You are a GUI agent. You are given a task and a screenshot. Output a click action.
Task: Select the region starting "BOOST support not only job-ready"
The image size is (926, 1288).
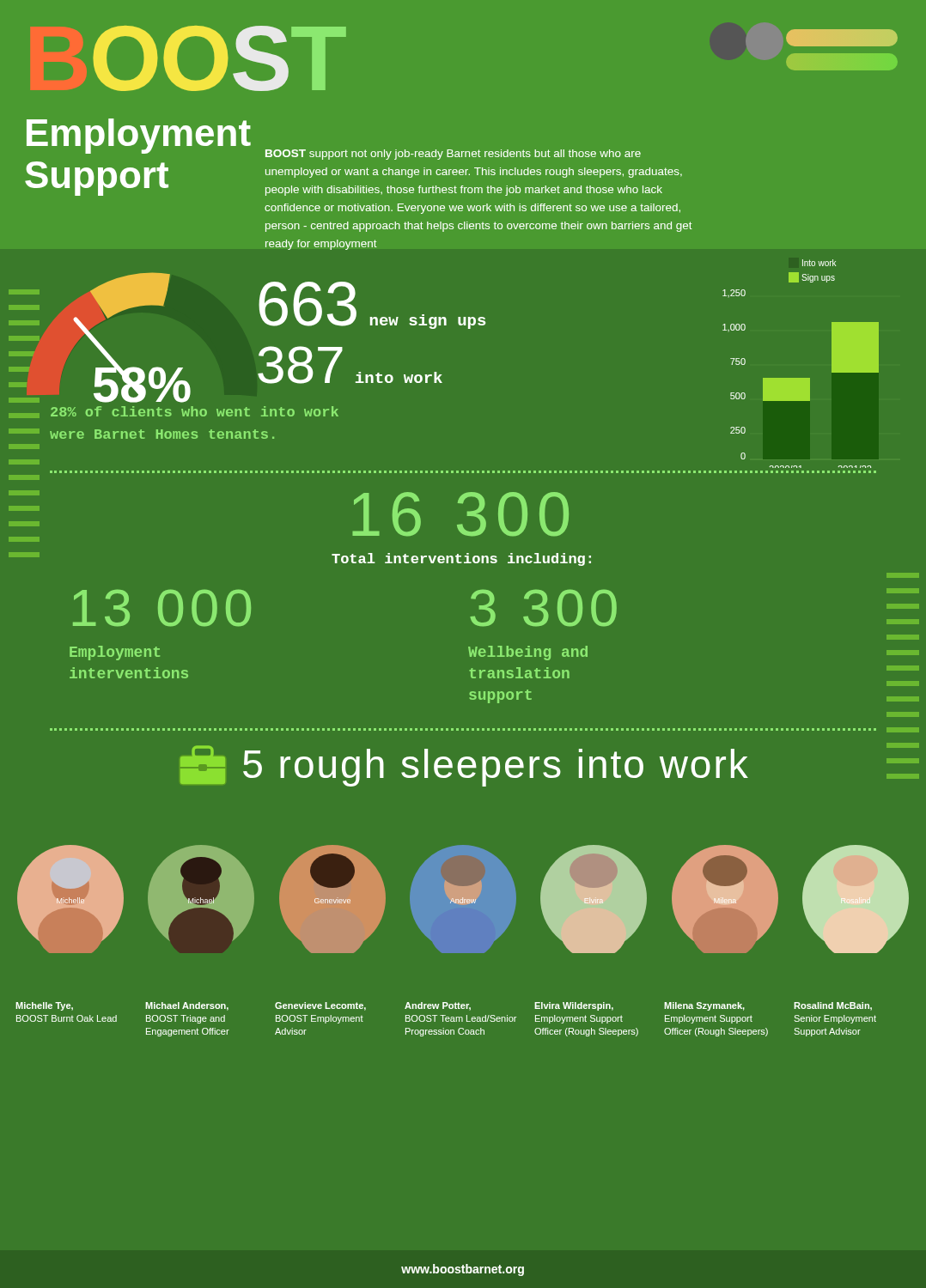tap(478, 198)
